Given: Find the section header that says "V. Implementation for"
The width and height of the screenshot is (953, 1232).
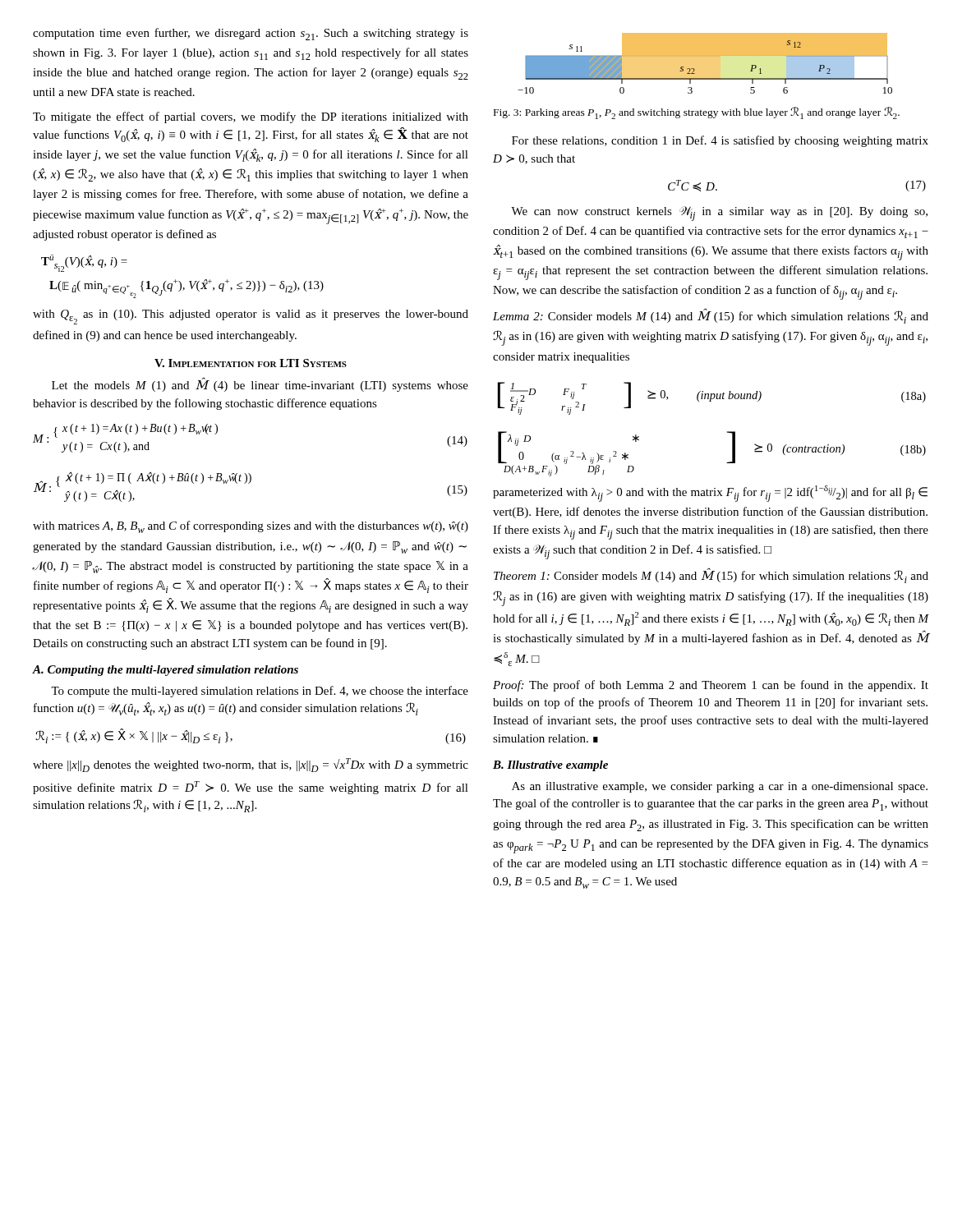Looking at the screenshot, I should tap(251, 363).
